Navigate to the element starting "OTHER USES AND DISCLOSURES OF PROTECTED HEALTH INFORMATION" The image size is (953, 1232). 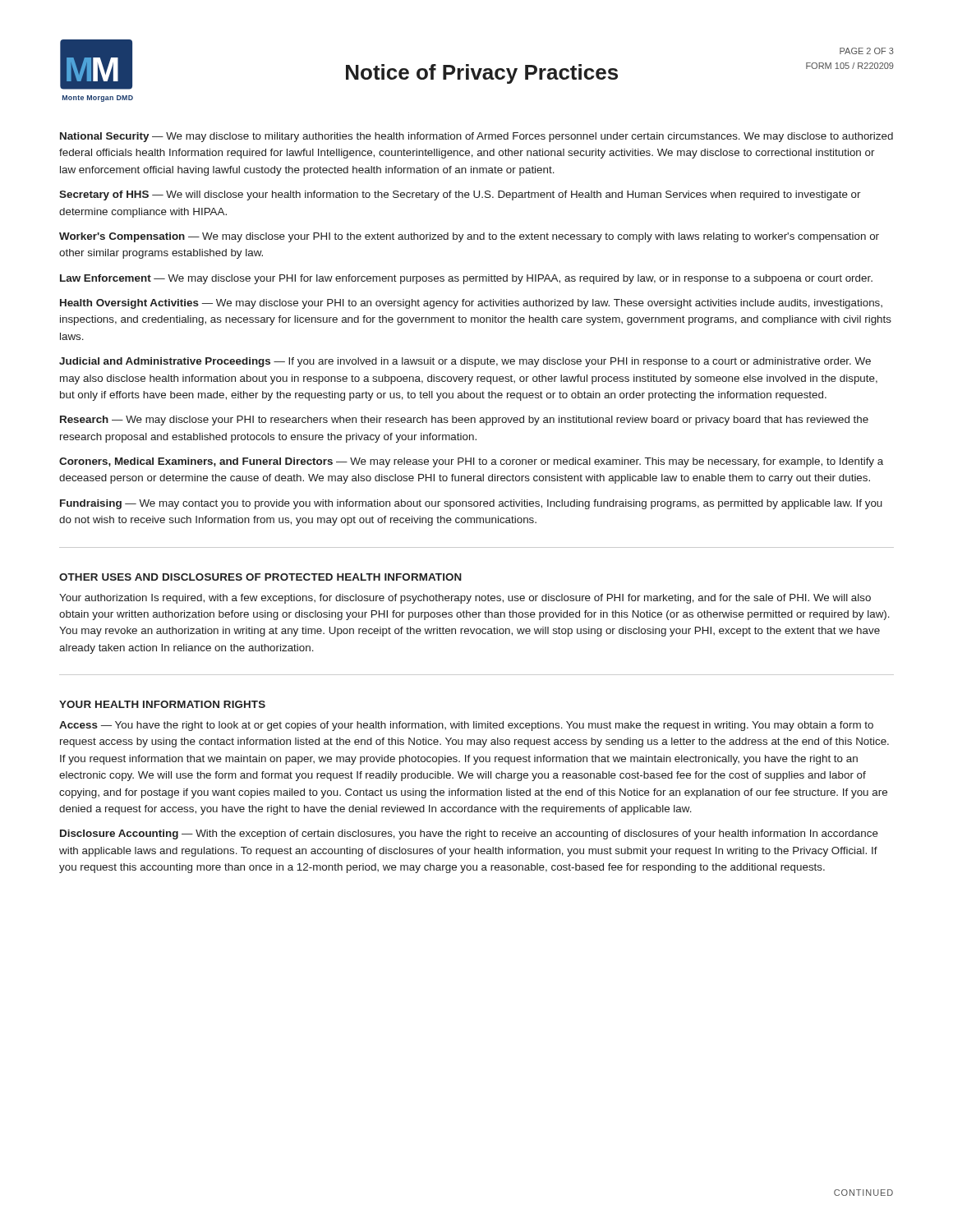[261, 577]
